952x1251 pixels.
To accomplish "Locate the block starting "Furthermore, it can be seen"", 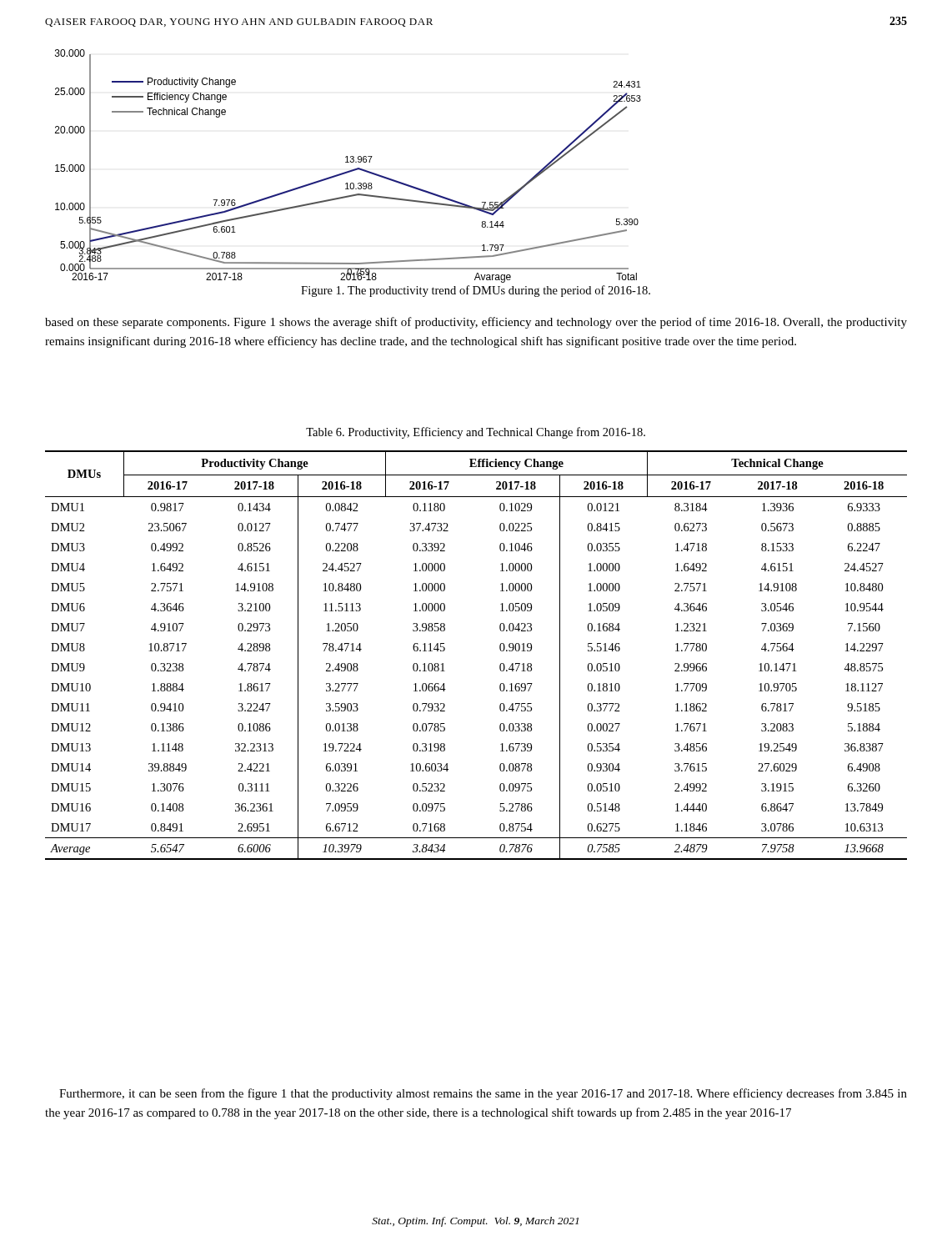I will pyautogui.click(x=476, y=1103).
